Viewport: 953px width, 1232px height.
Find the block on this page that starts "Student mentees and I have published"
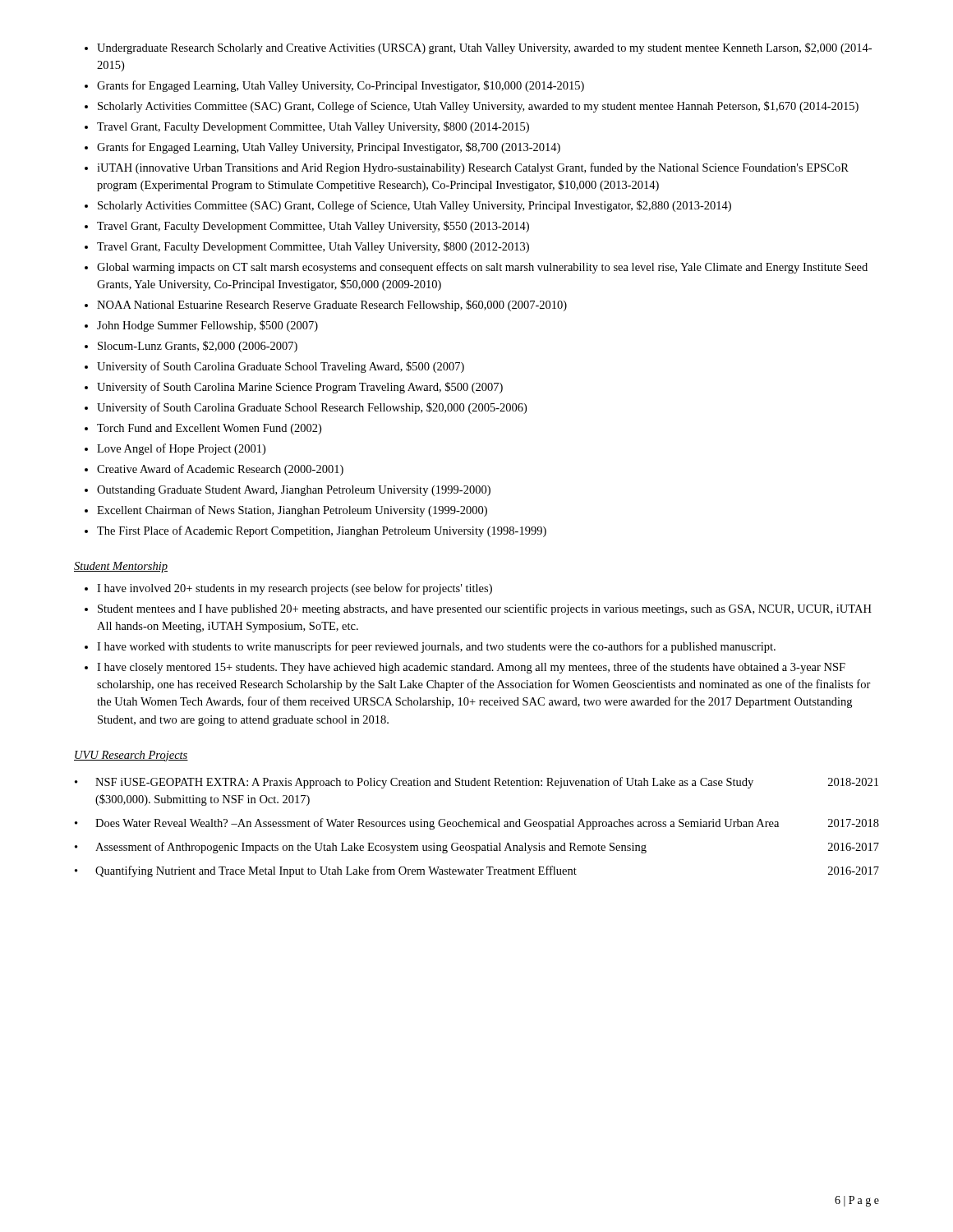488,618
